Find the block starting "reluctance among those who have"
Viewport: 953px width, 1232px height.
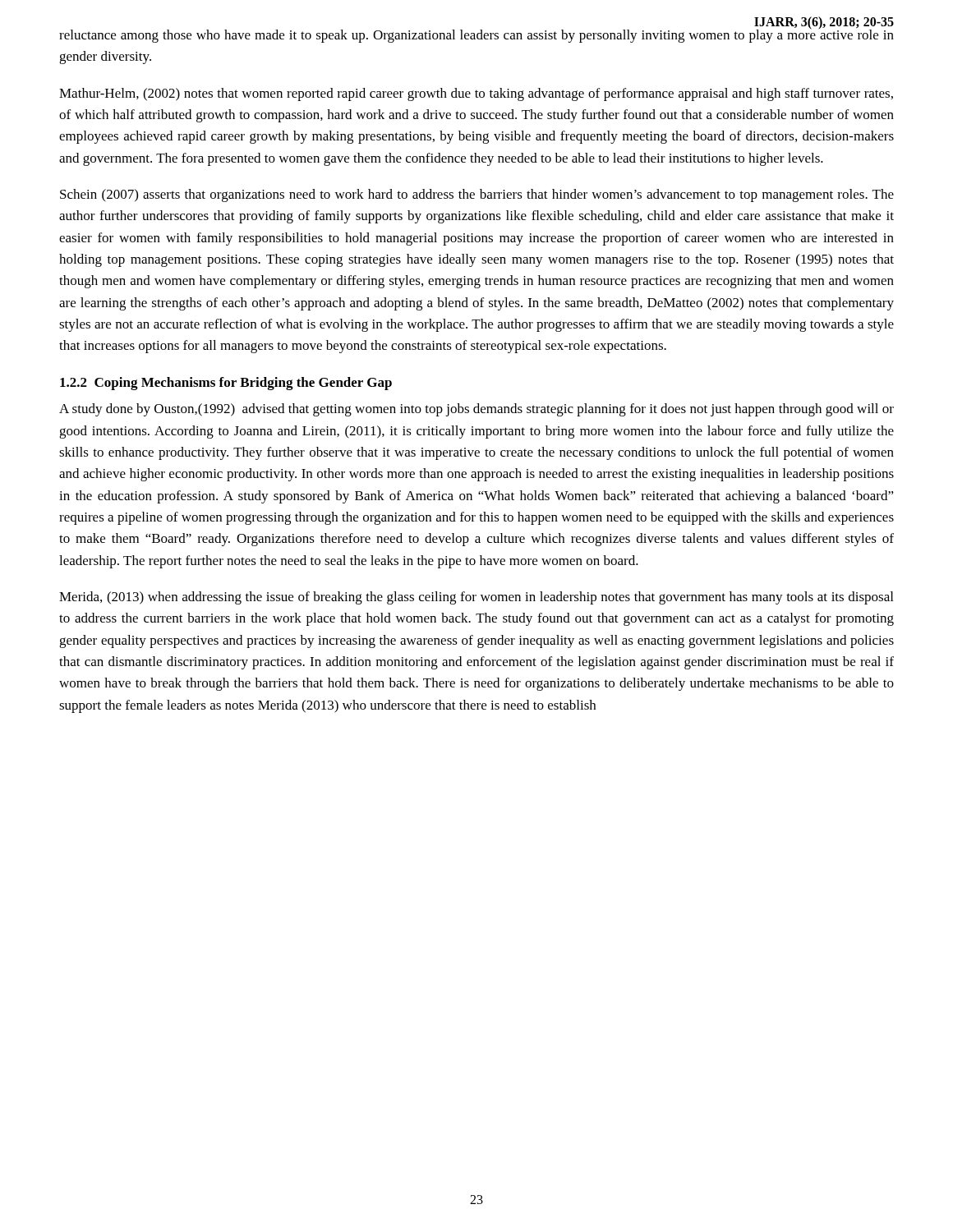click(476, 46)
